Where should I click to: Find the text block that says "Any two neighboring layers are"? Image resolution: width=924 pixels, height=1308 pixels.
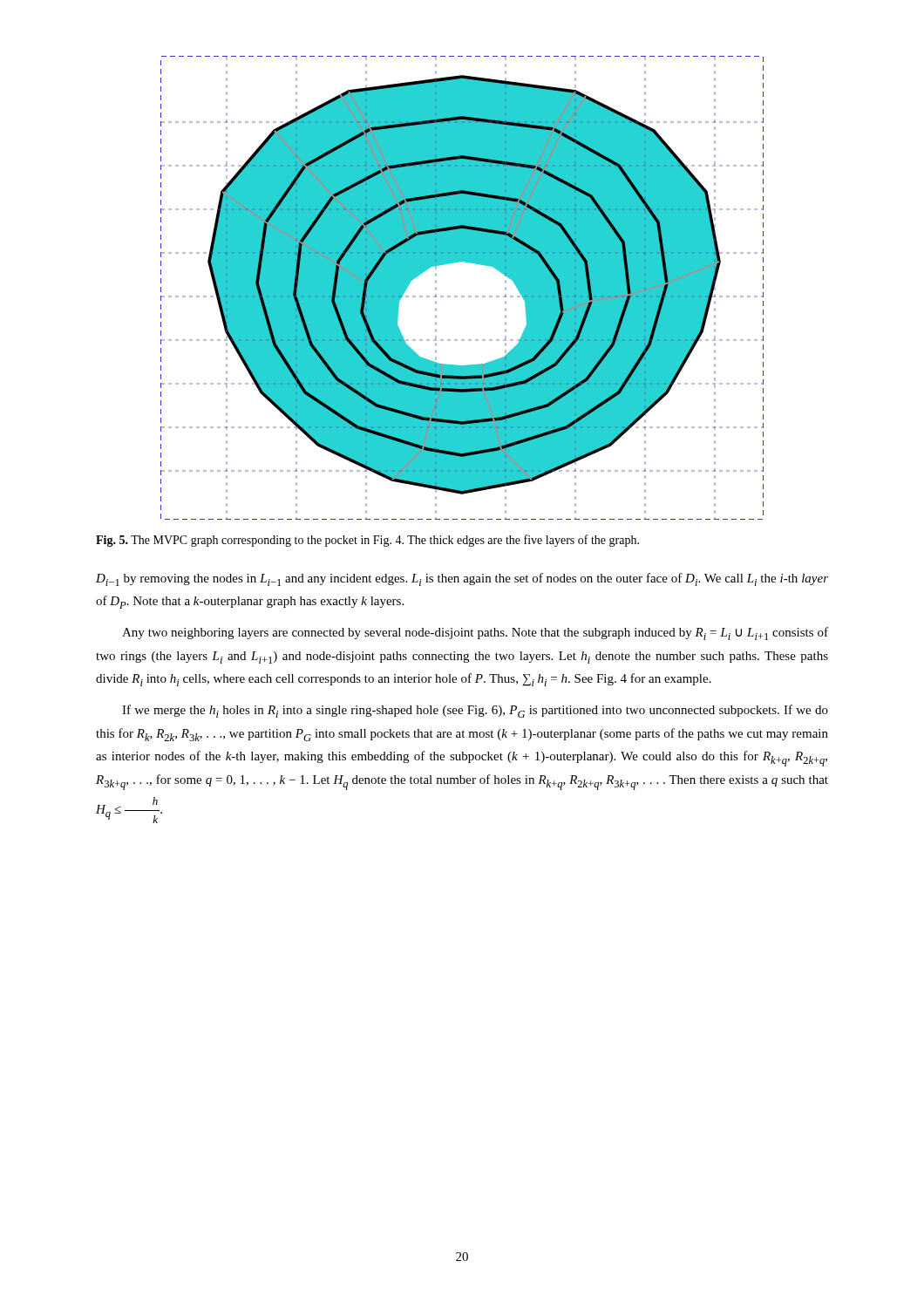point(462,657)
